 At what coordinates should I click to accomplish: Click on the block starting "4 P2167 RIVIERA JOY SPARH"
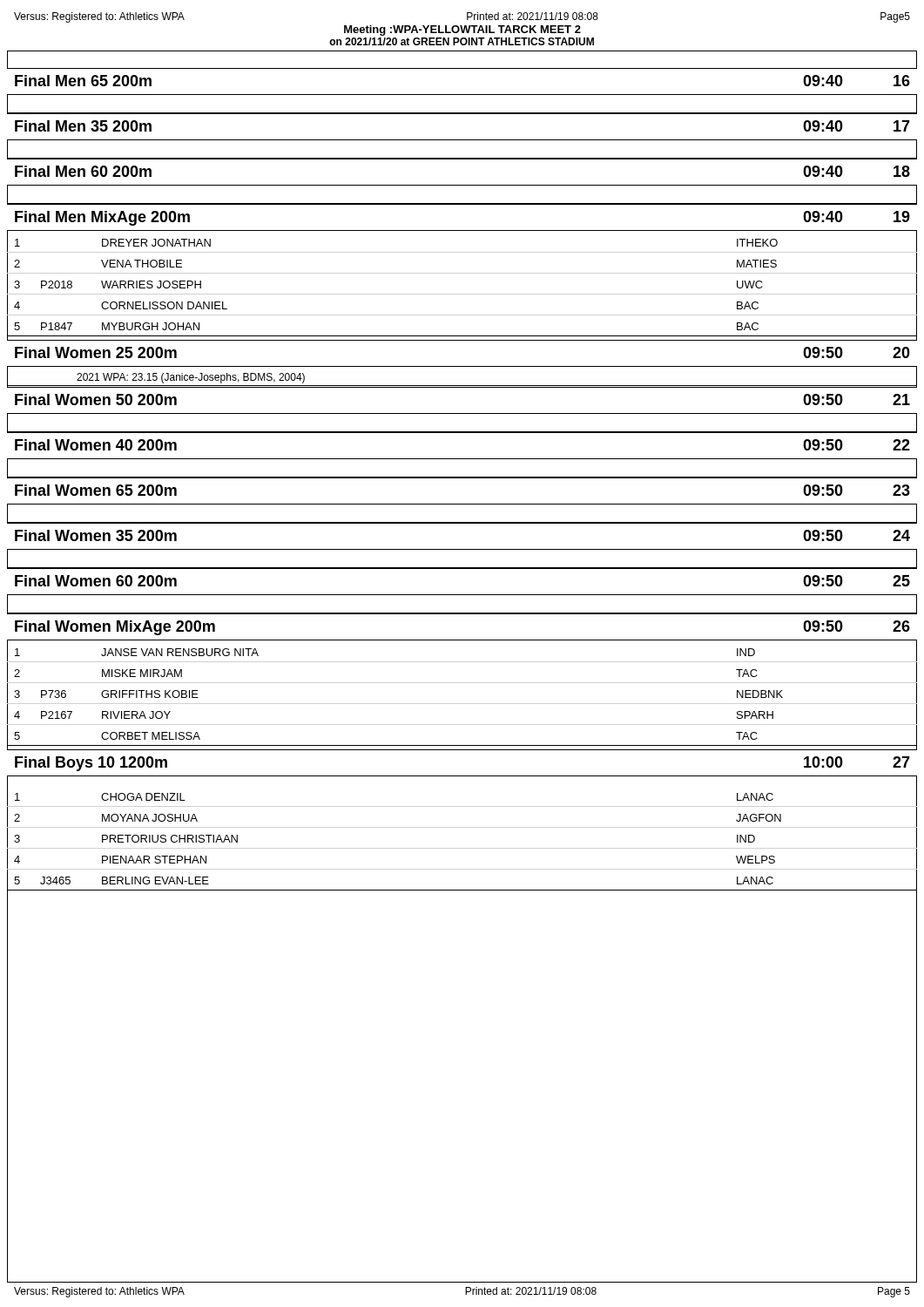click(57, 715)
